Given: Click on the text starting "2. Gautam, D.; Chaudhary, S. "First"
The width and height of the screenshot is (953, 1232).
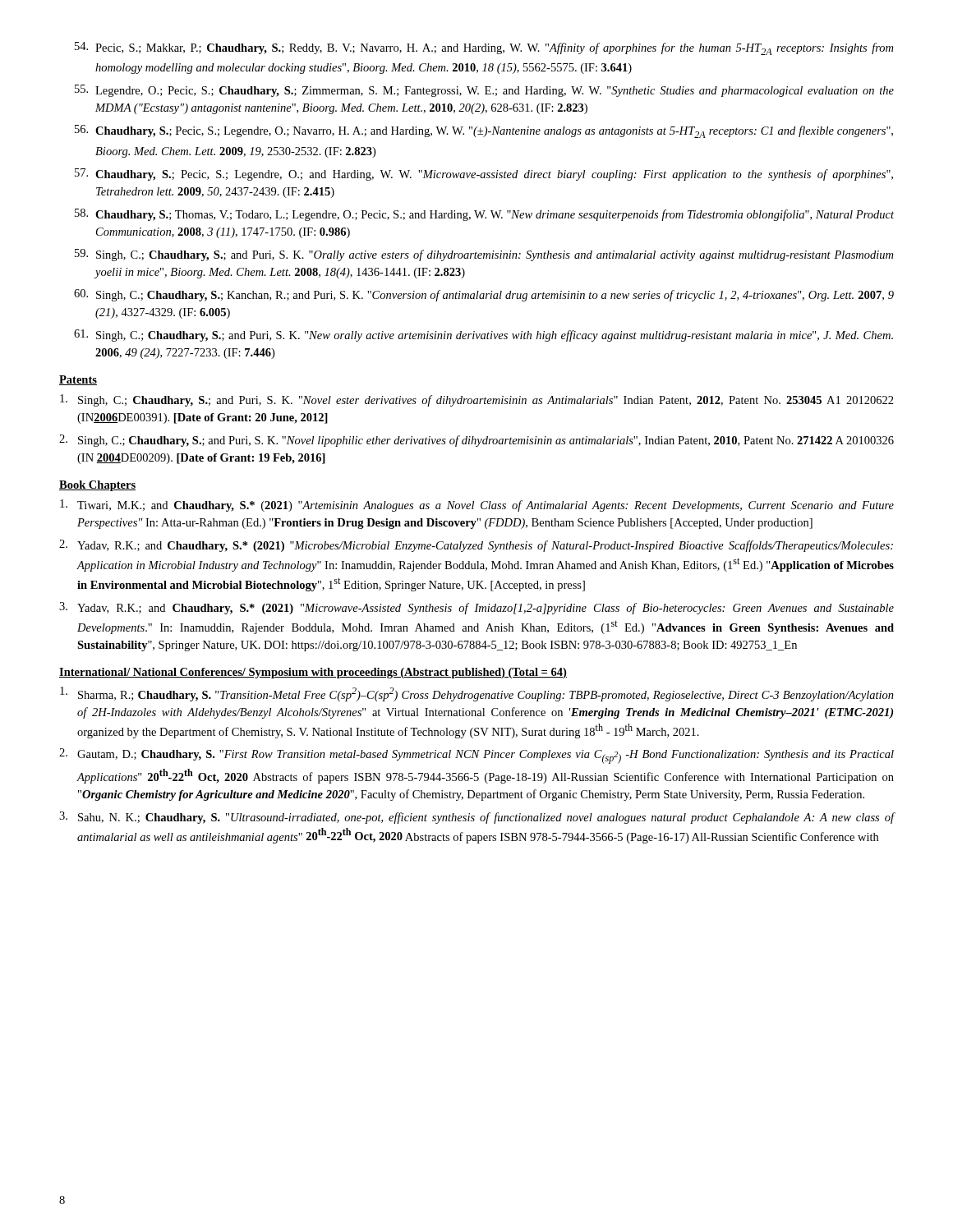Looking at the screenshot, I should pos(476,775).
